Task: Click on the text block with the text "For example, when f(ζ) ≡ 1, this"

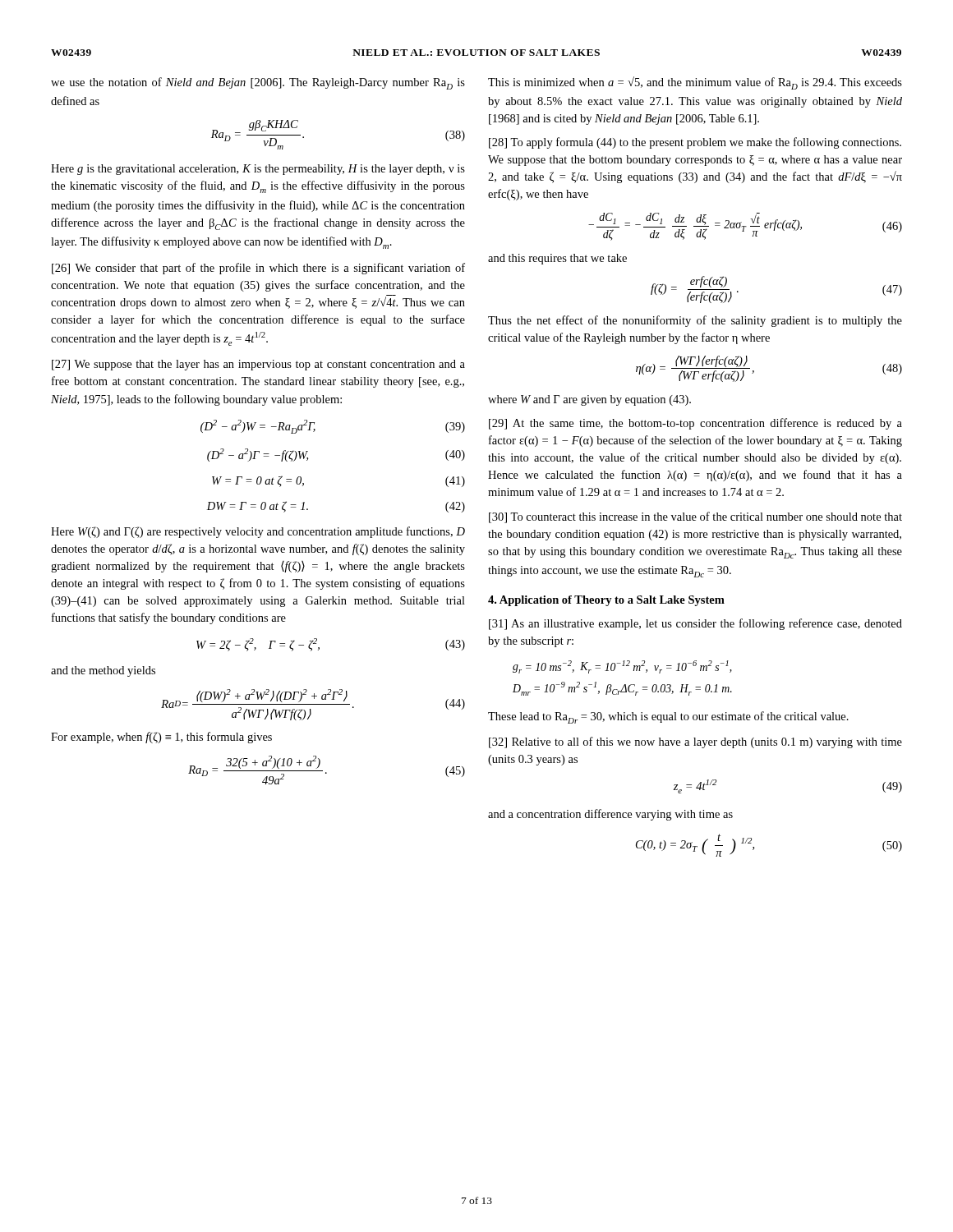Action: click(258, 737)
